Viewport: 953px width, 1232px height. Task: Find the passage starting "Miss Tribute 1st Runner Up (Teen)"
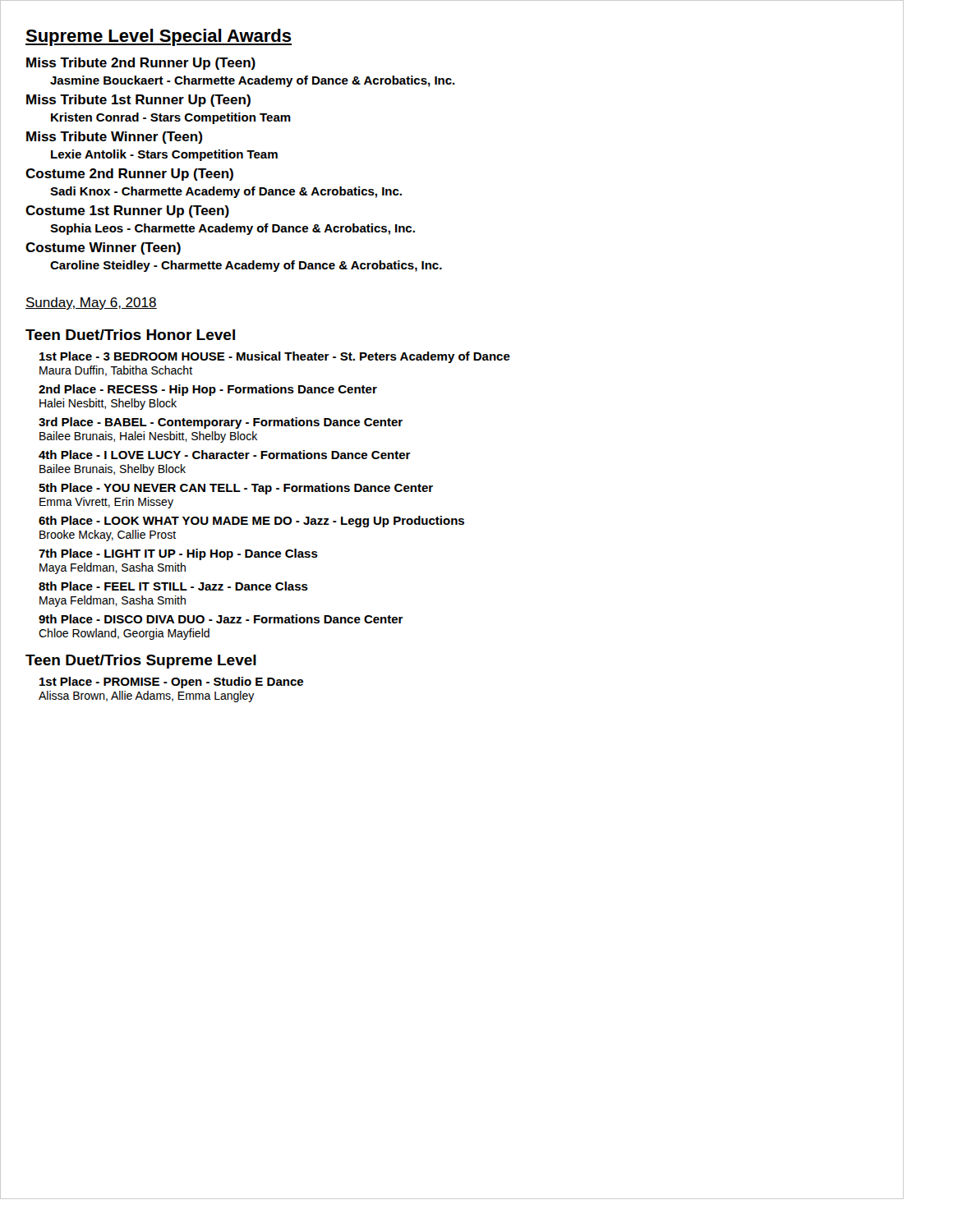click(138, 101)
